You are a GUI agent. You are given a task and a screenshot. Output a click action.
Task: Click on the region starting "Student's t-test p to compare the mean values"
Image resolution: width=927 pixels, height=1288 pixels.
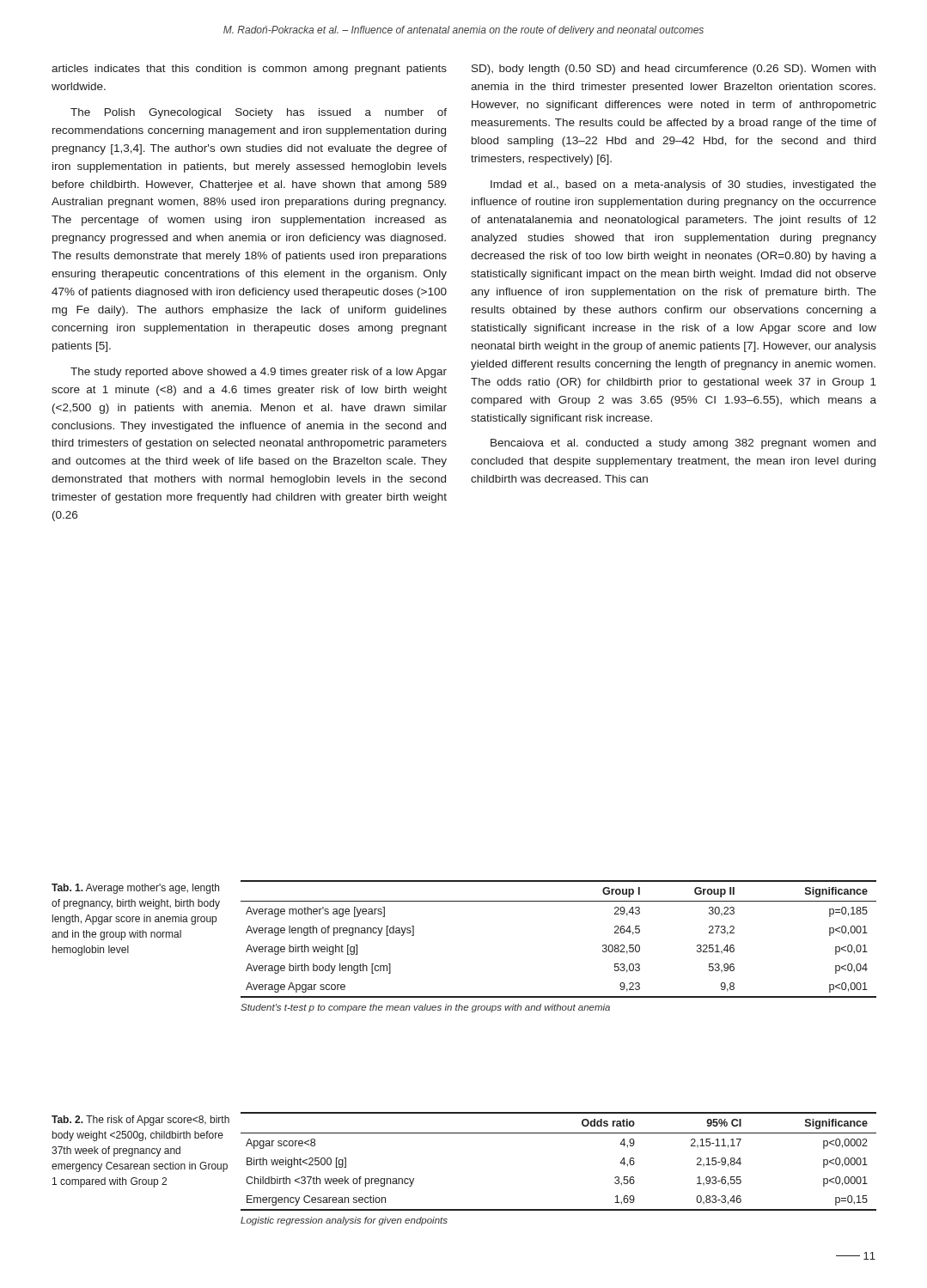click(x=425, y=1007)
